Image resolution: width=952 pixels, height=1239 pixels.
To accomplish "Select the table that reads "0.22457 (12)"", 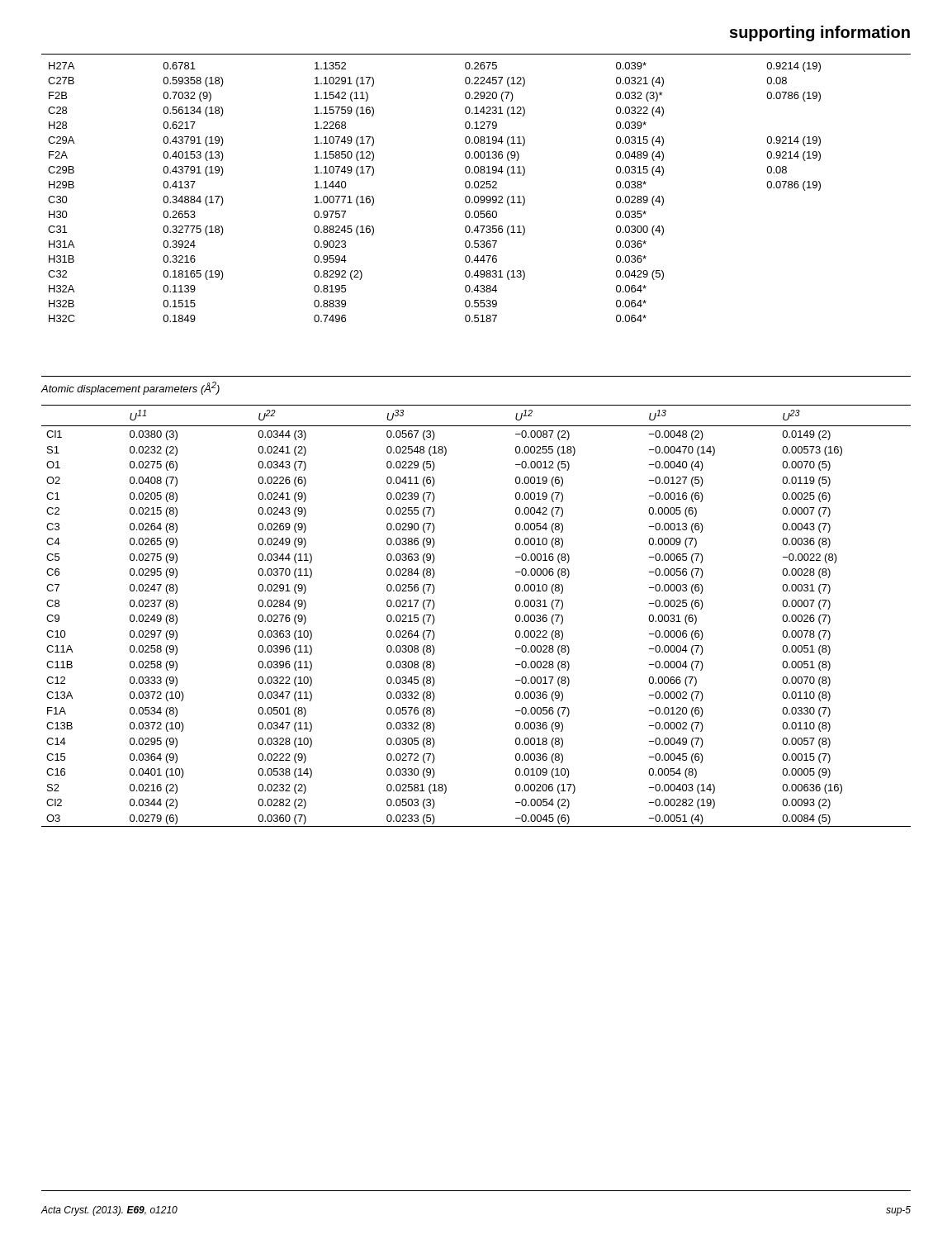I will pyautogui.click(x=476, y=192).
